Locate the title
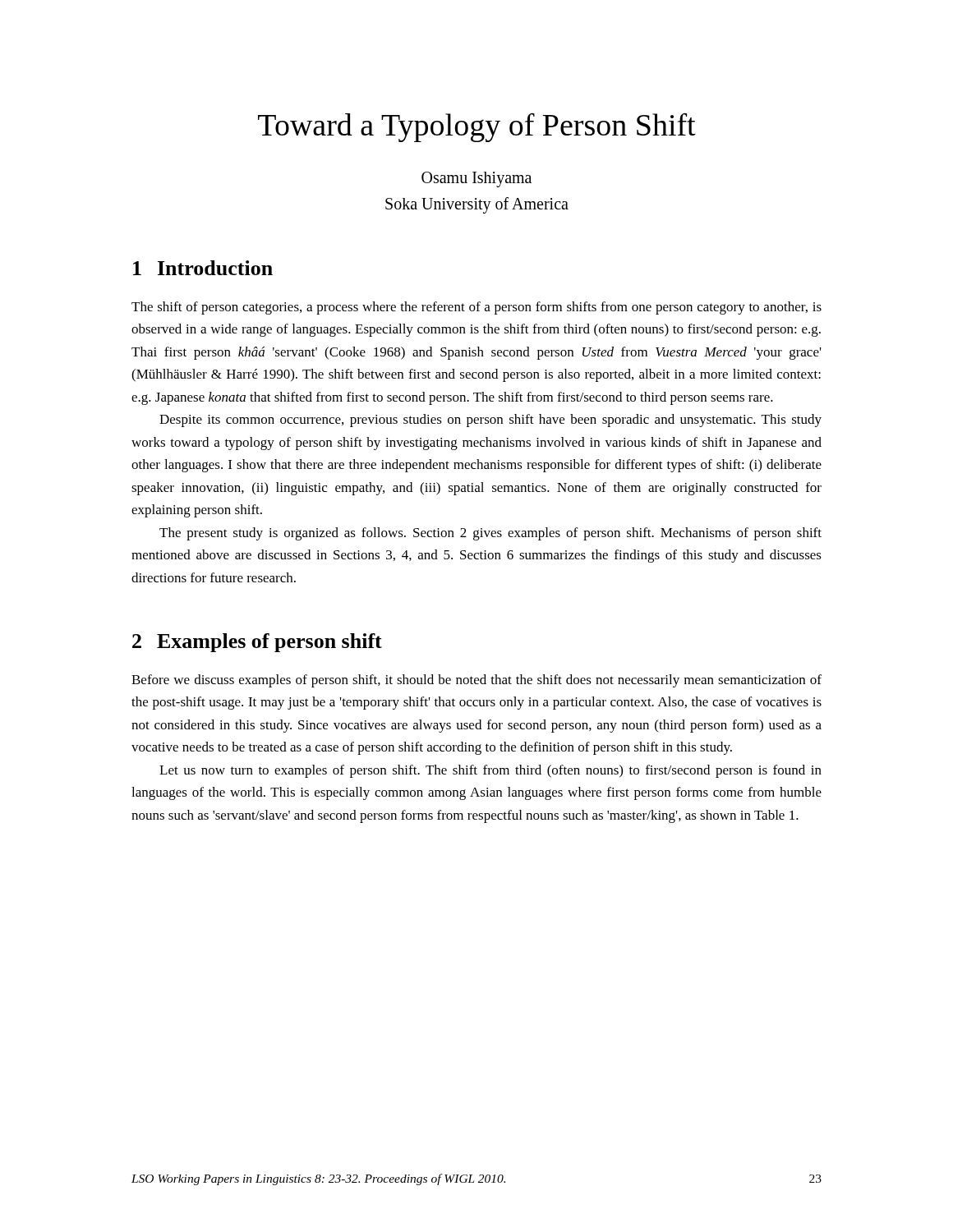The image size is (953, 1232). coord(476,162)
